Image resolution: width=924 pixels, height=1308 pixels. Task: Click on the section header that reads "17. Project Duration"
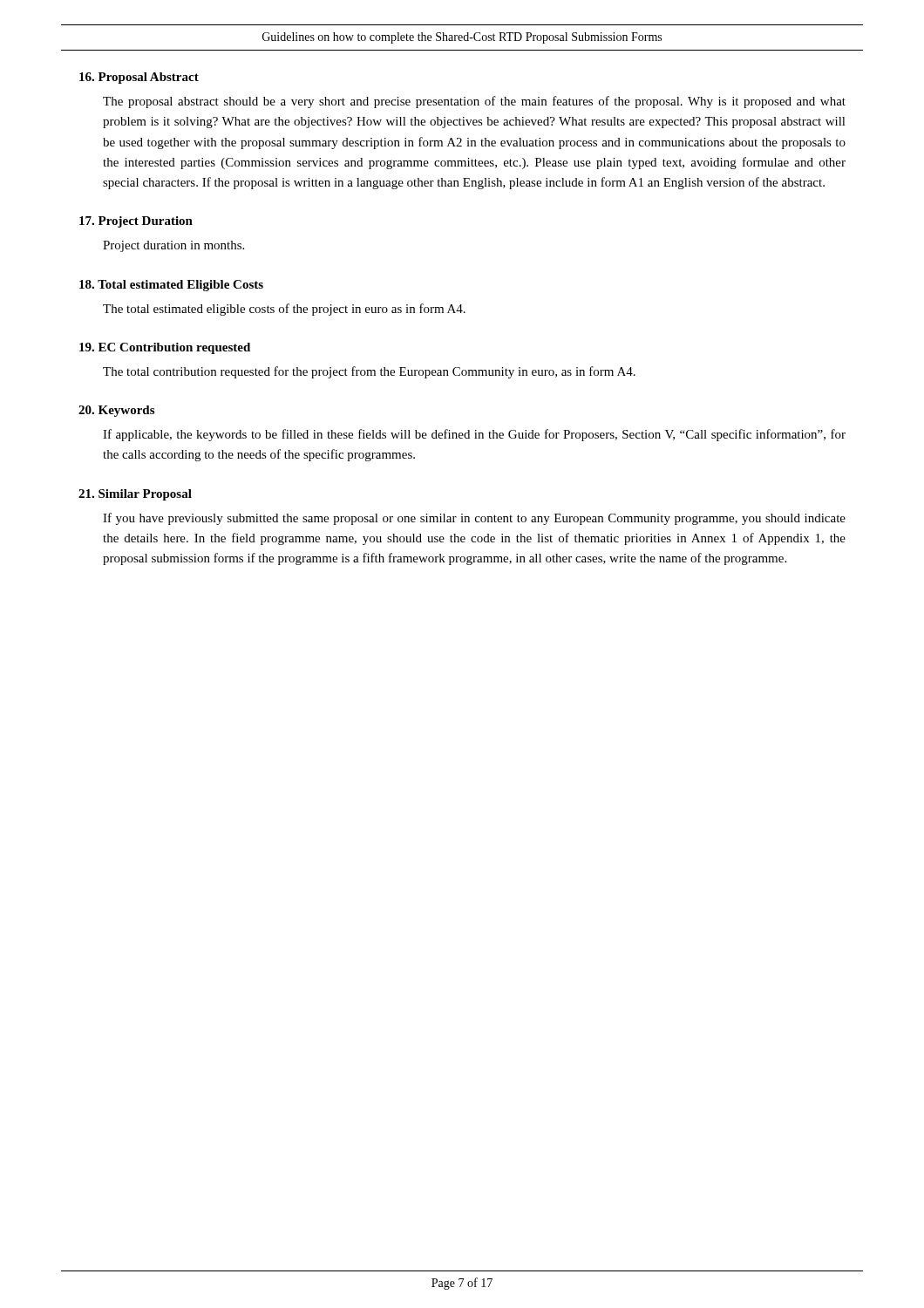tap(136, 221)
